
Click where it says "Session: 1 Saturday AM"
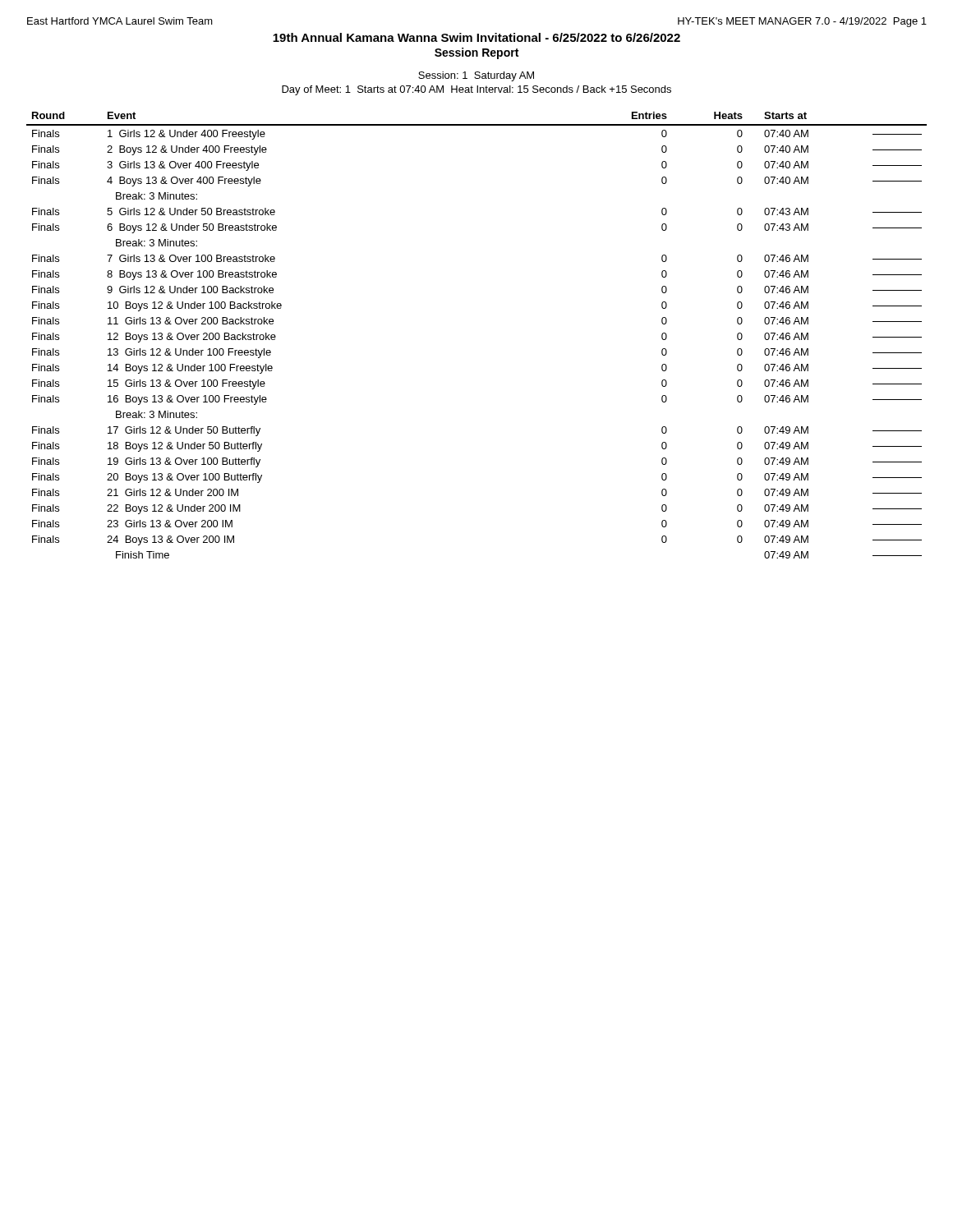[x=476, y=75]
